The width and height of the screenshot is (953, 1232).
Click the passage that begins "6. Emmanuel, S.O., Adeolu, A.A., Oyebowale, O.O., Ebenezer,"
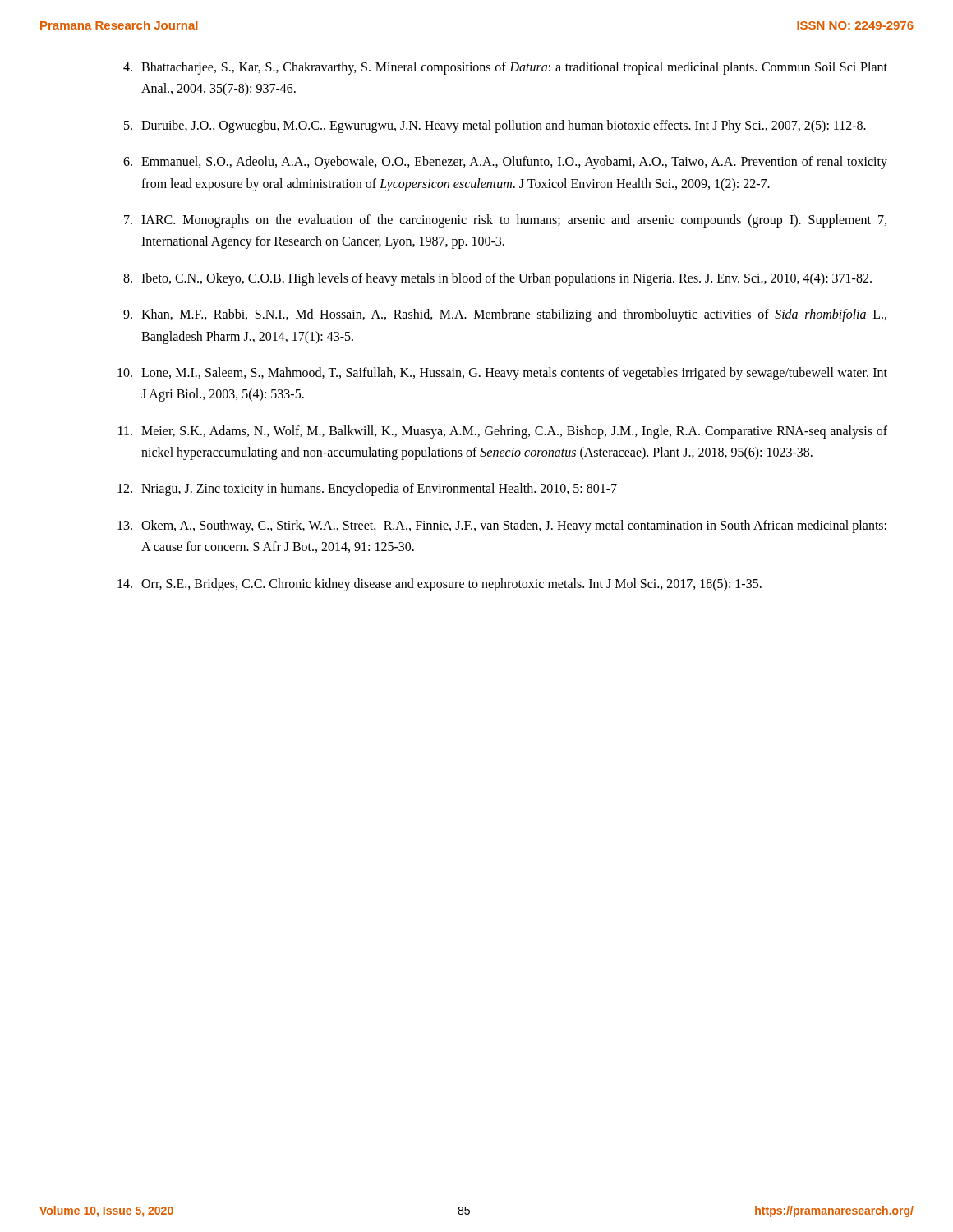(493, 173)
